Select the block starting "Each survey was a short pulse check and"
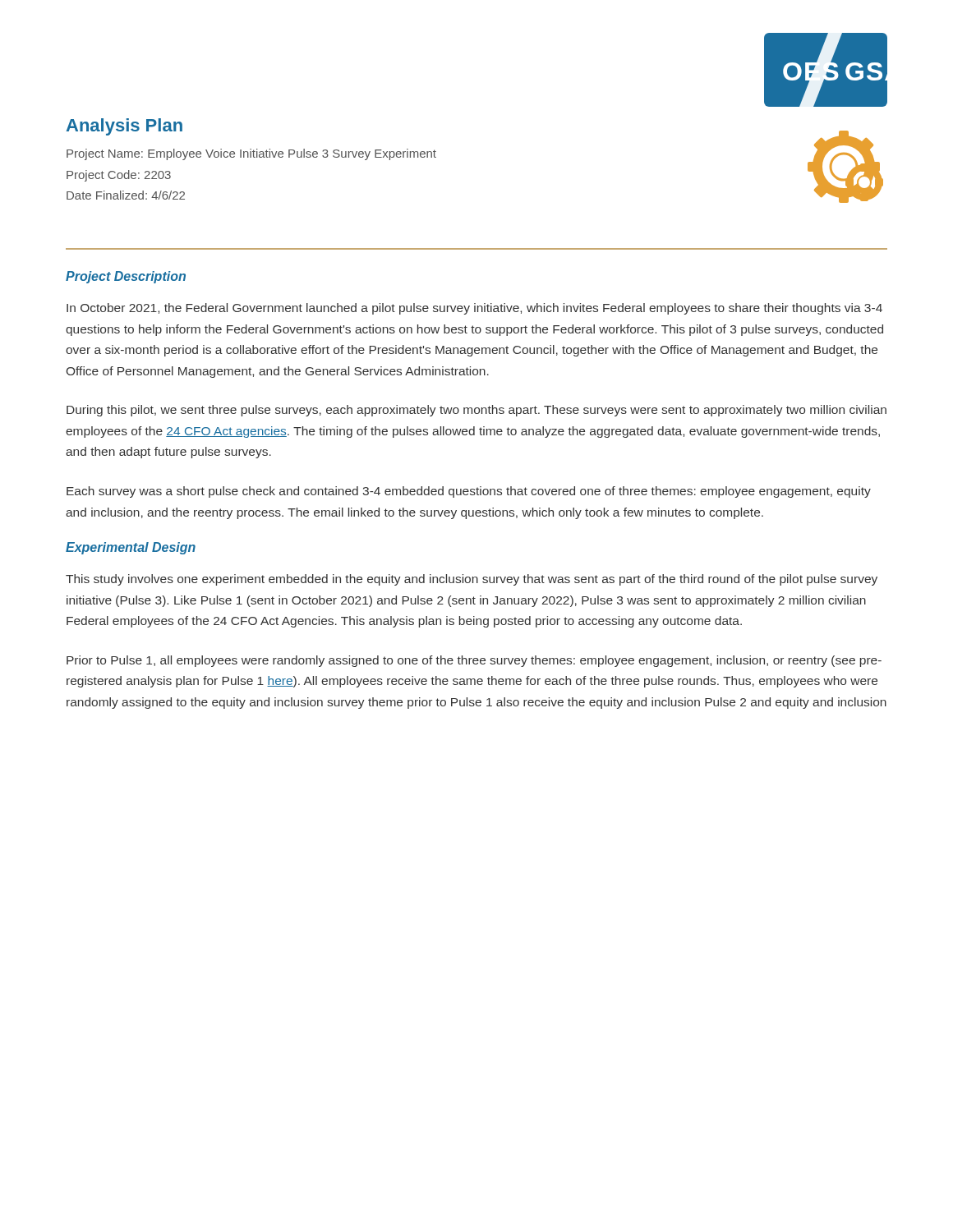 [x=468, y=501]
